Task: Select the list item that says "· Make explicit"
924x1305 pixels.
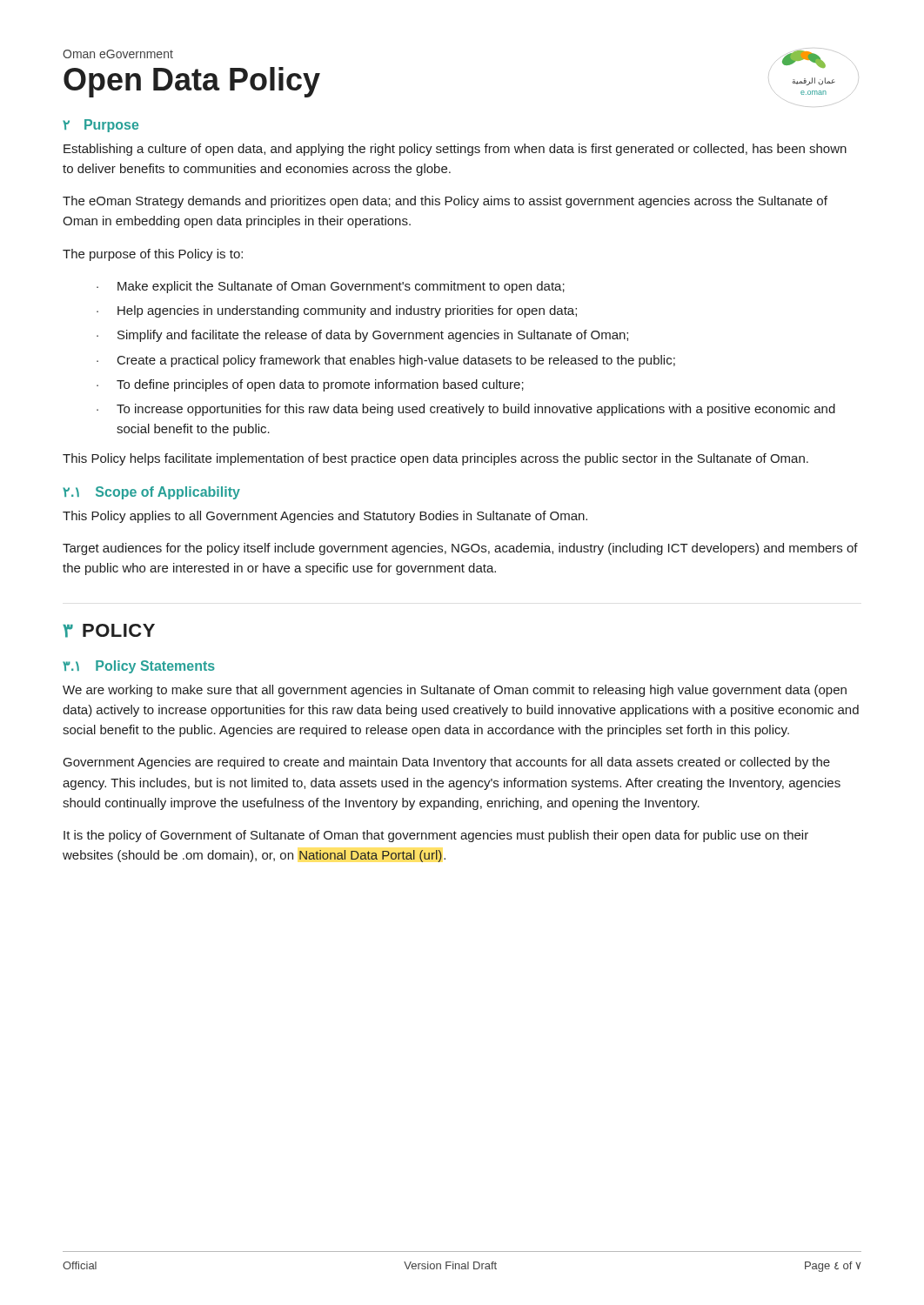Action: 462,286
